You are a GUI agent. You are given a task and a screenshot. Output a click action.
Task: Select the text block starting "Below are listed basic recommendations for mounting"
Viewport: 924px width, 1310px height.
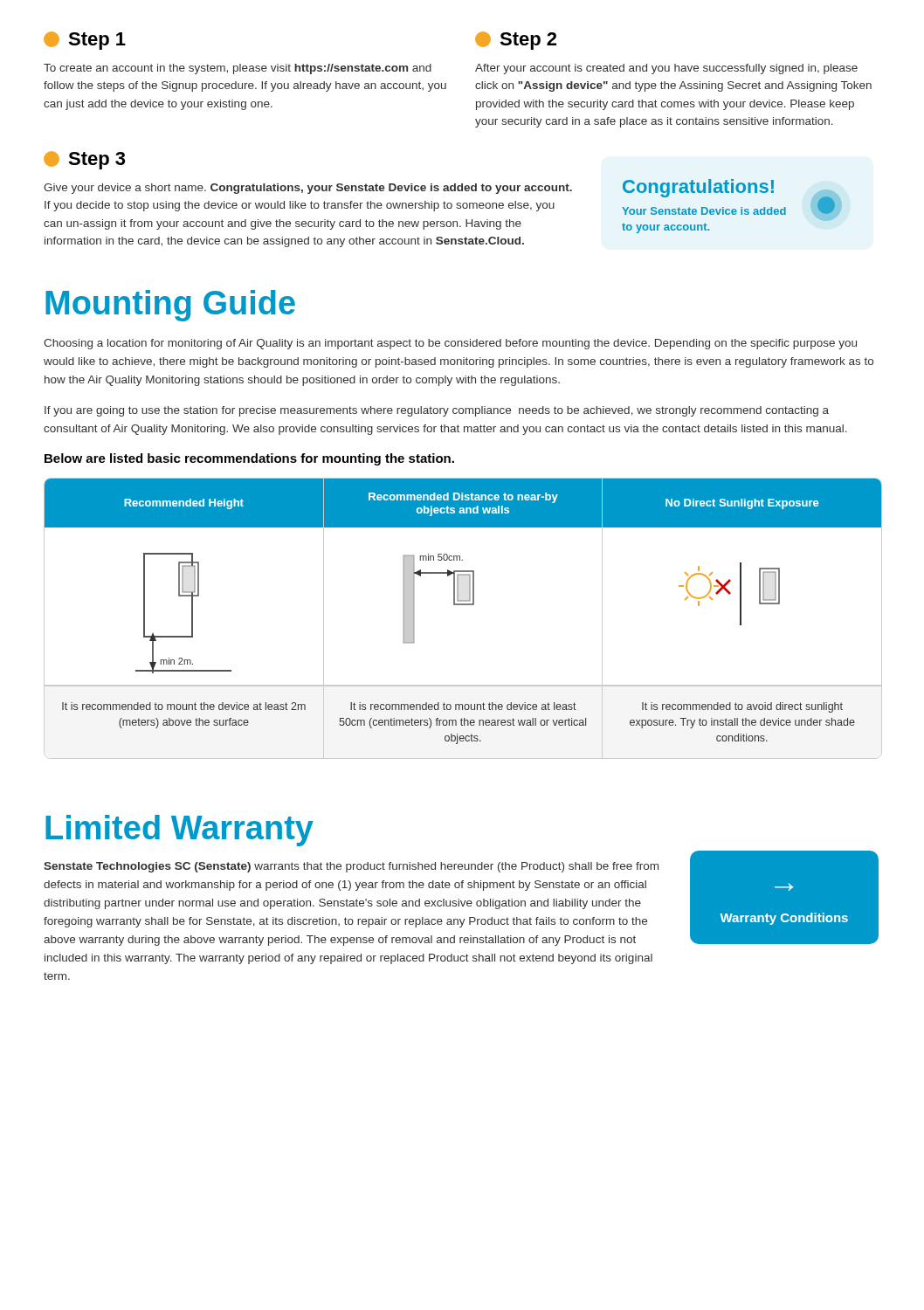249,458
